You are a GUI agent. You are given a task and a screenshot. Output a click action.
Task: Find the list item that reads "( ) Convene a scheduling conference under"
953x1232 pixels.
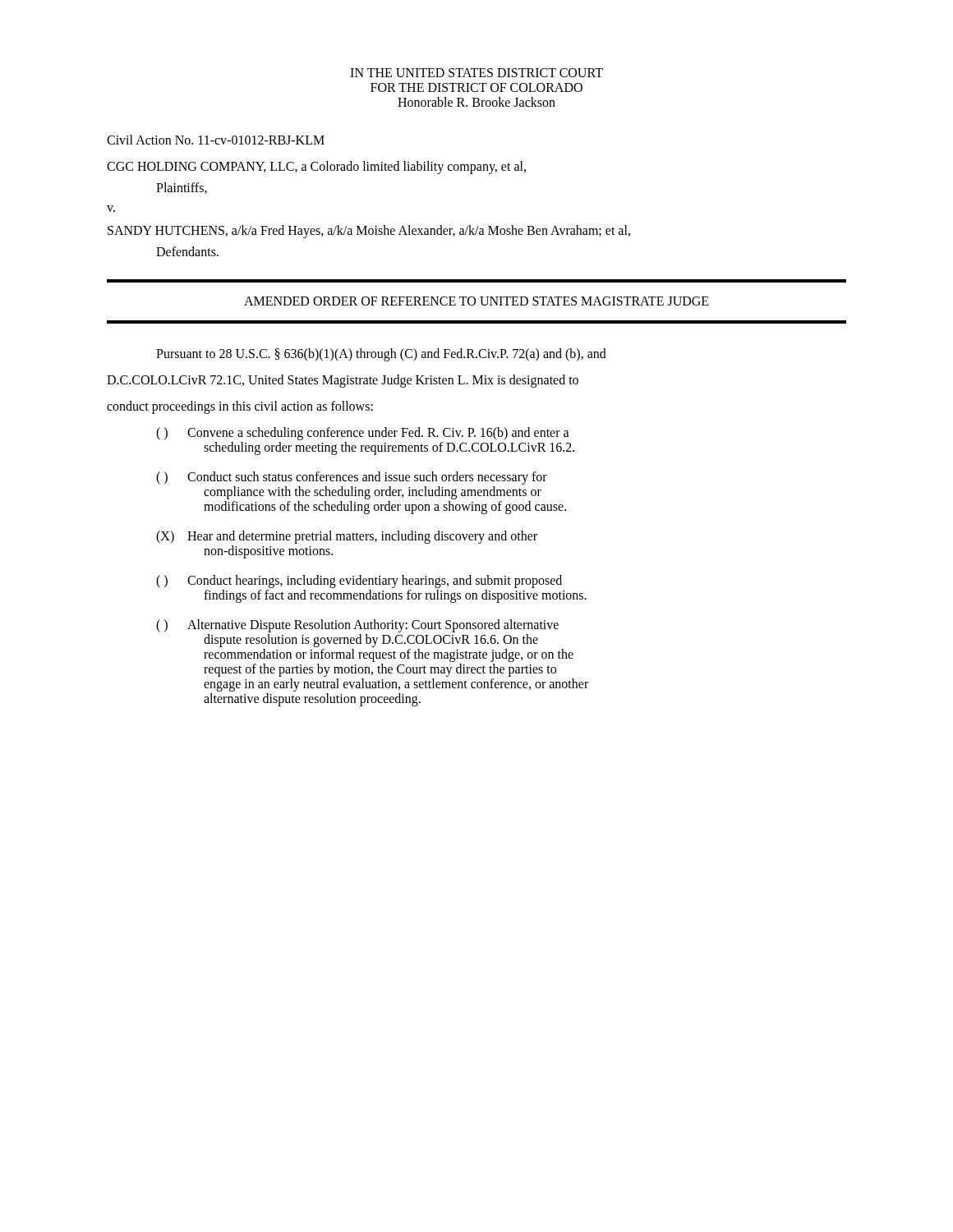point(501,440)
